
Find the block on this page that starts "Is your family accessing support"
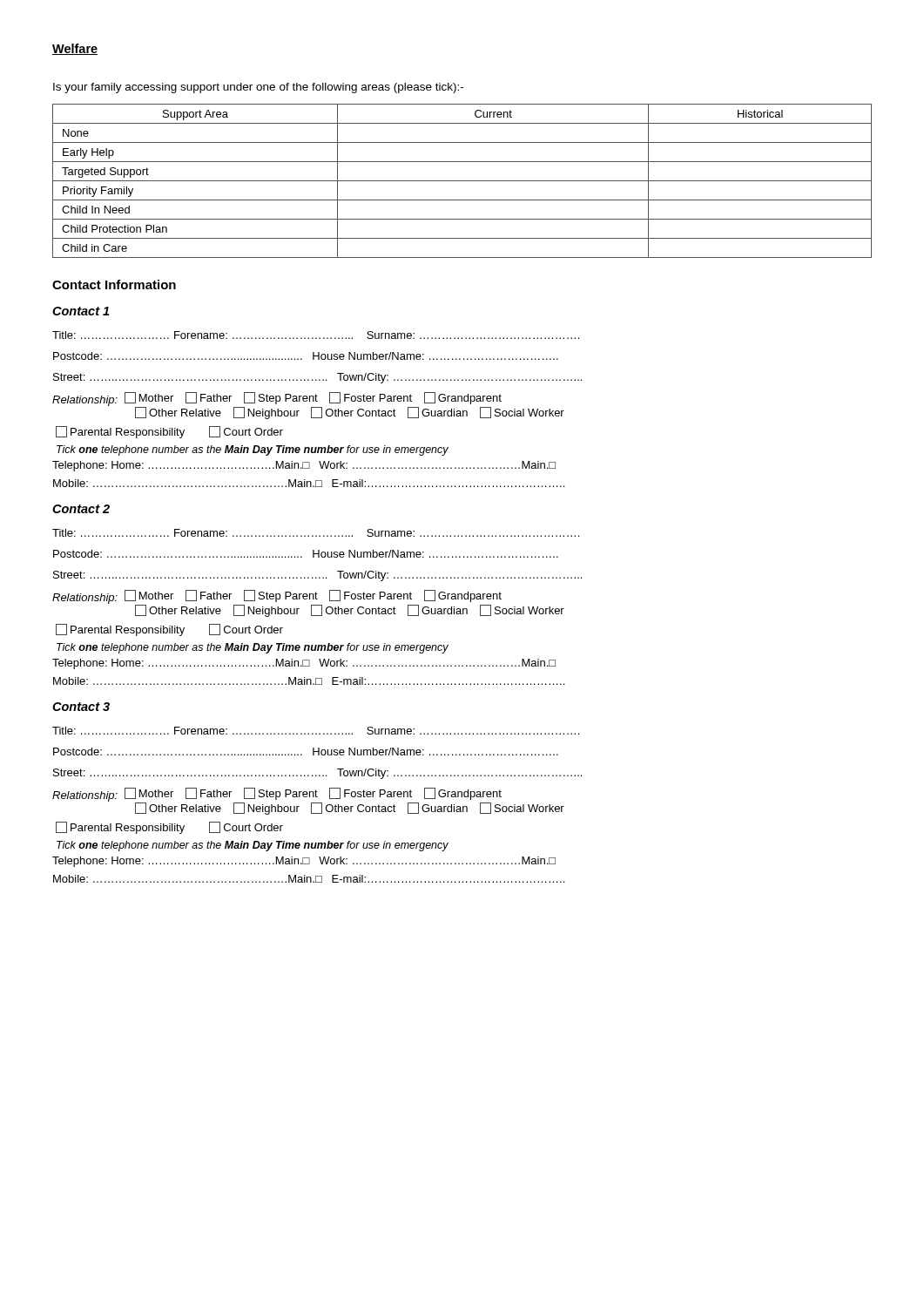[x=258, y=87]
